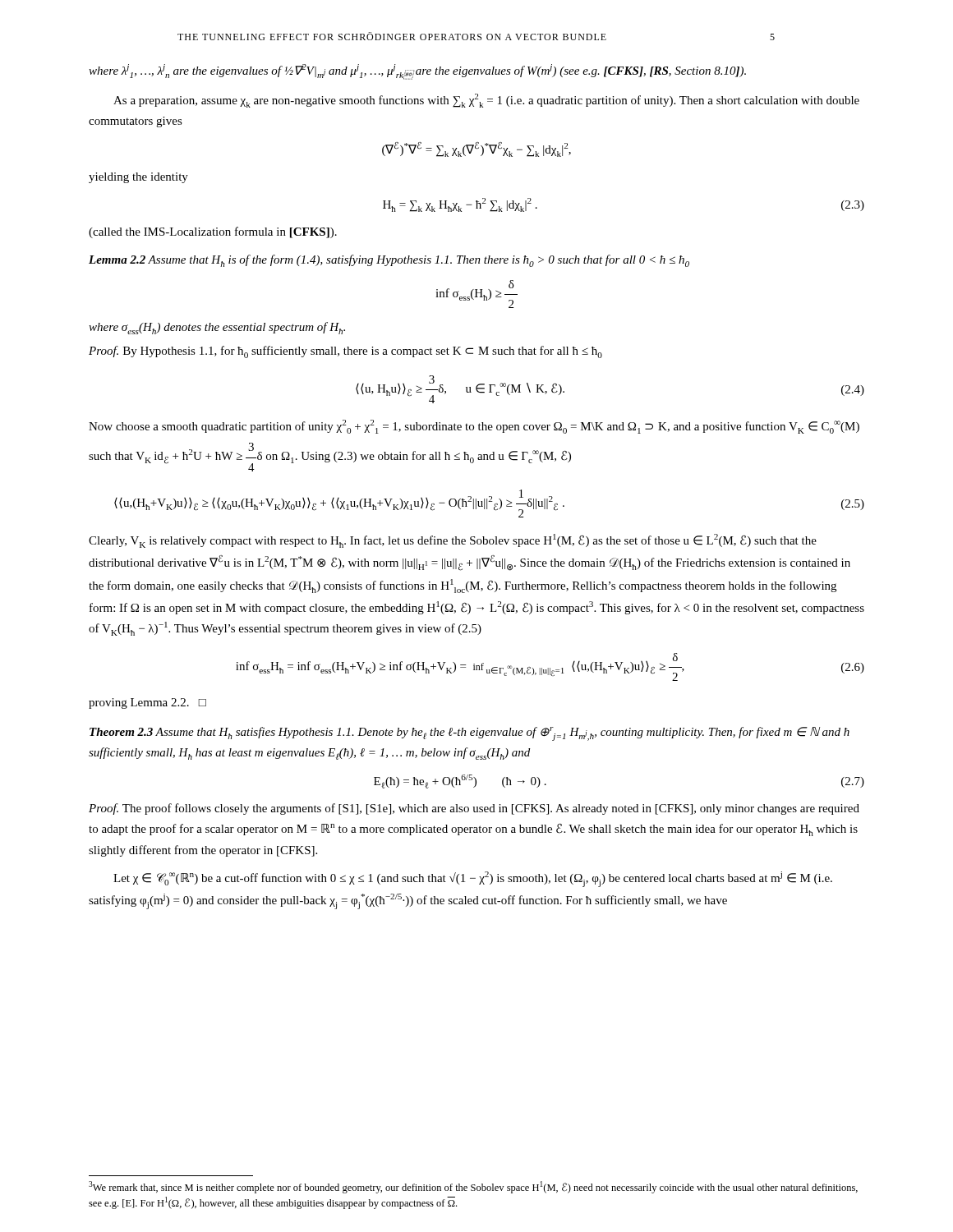
Task: Locate the text "yielding the identity"
Action: click(x=138, y=178)
